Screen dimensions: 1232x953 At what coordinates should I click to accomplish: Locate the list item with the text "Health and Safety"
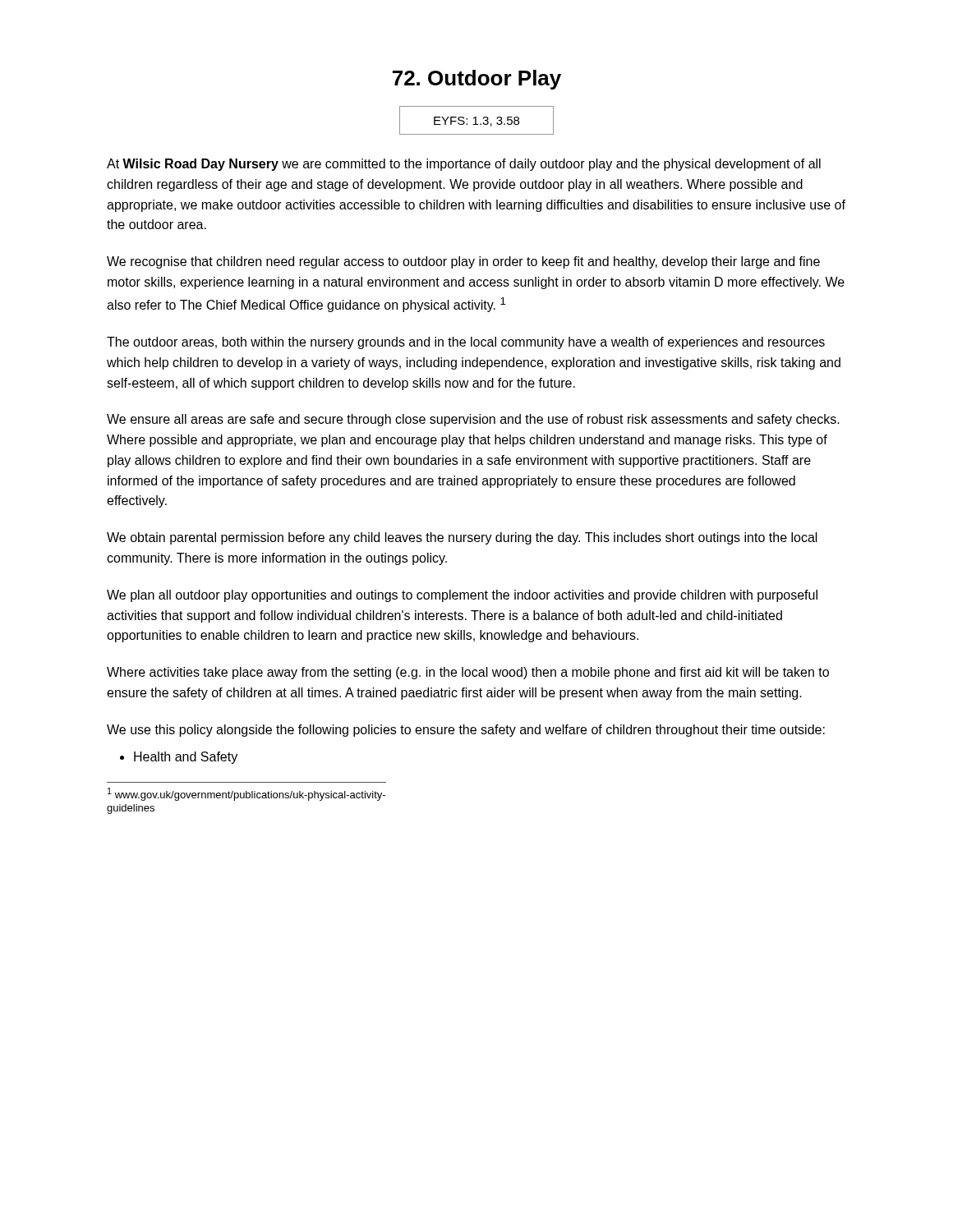pyautogui.click(x=185, y=757)
